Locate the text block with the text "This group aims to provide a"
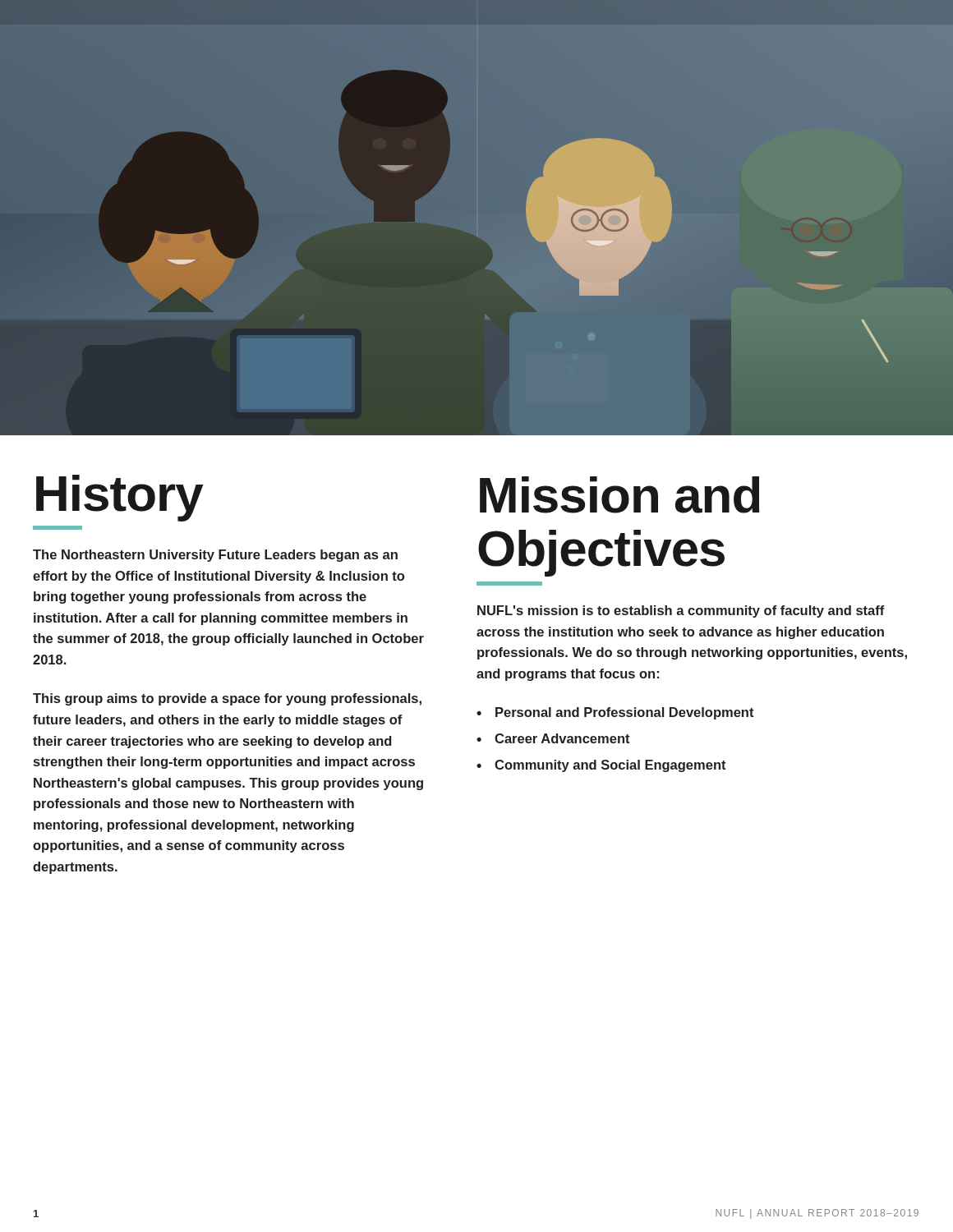953x1232 pixels. pos(228,782)
